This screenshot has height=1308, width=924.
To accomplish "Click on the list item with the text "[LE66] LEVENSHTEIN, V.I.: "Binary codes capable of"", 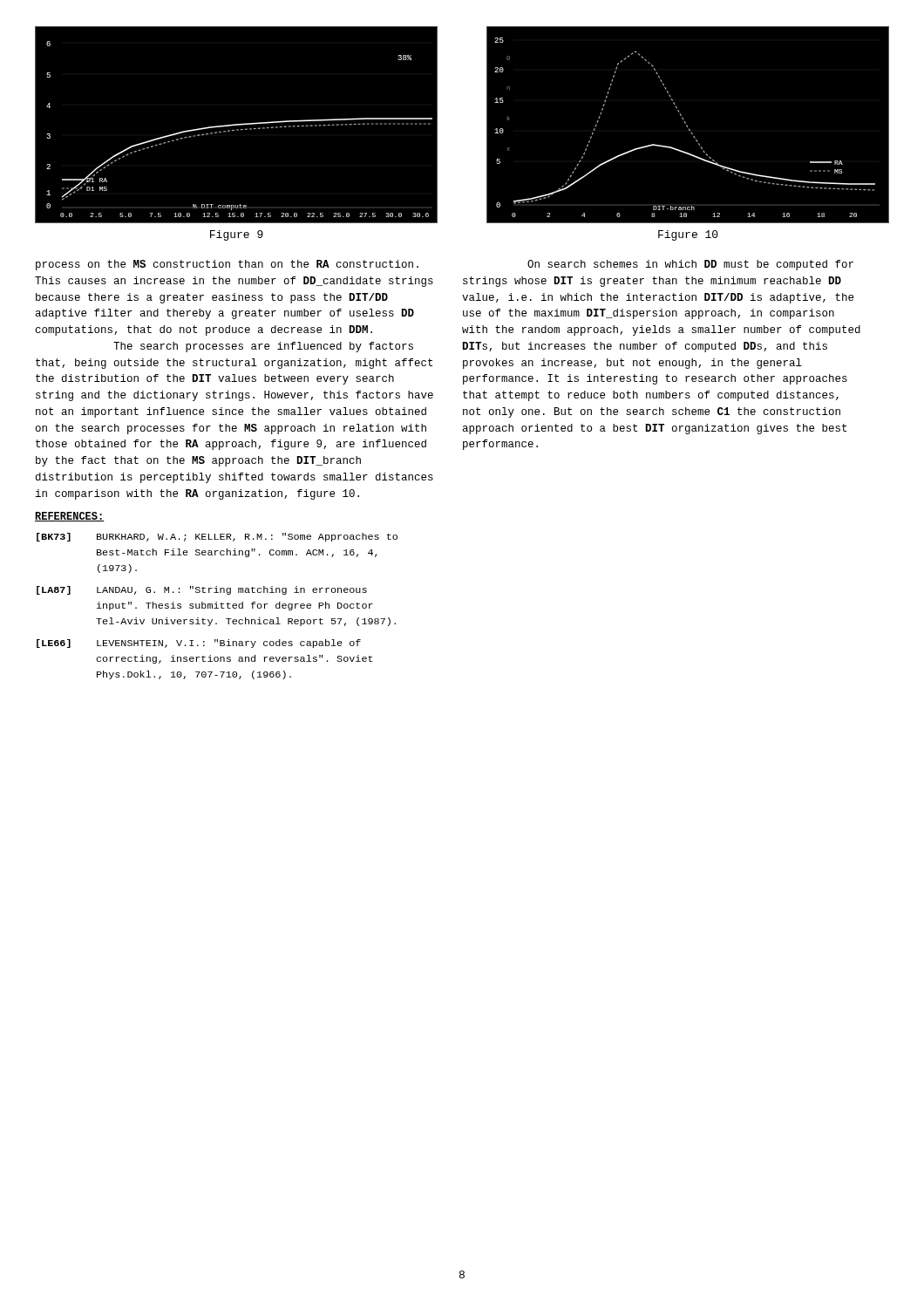I will click(199, 644).
